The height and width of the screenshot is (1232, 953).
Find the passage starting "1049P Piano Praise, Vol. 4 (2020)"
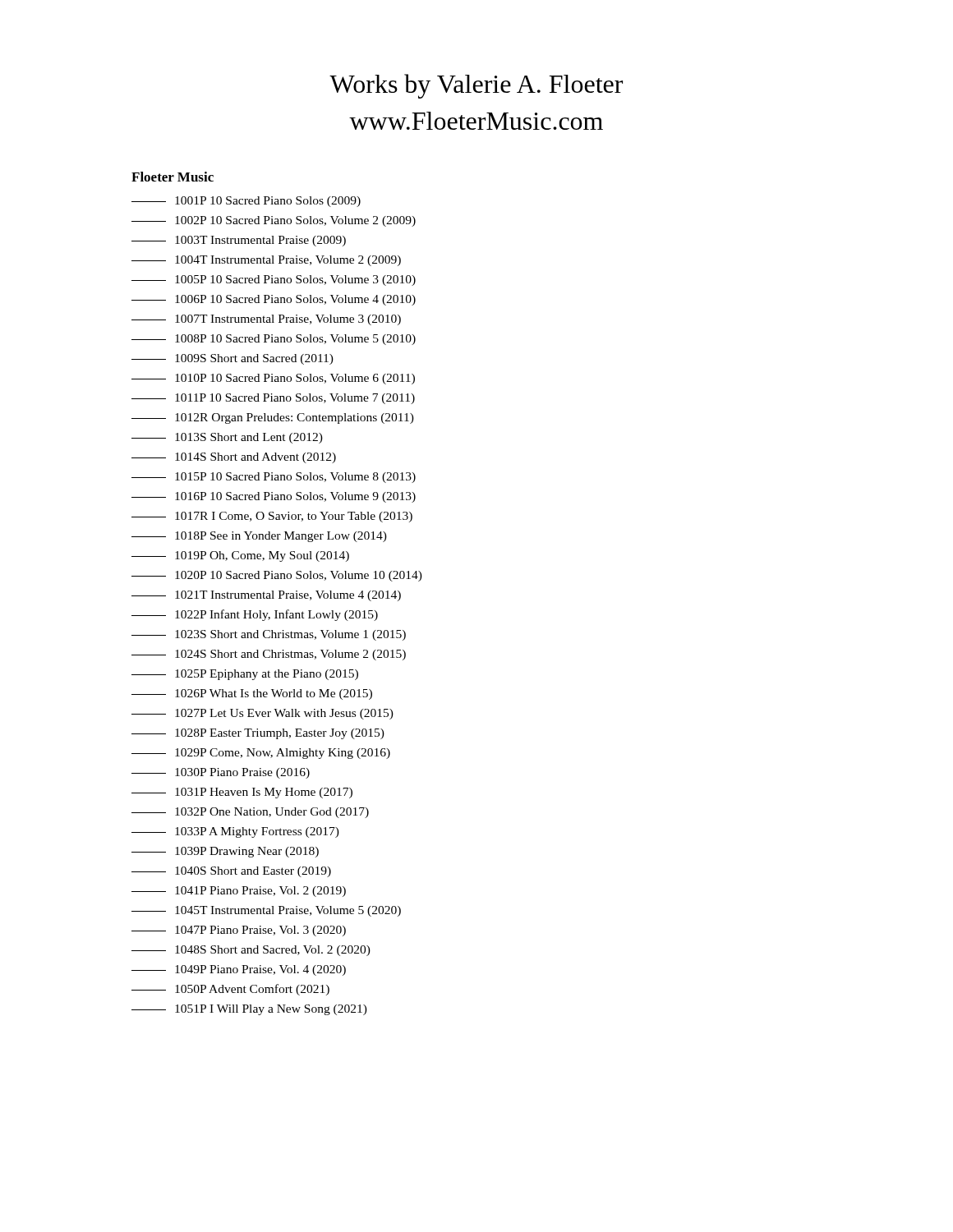point(239,970)
